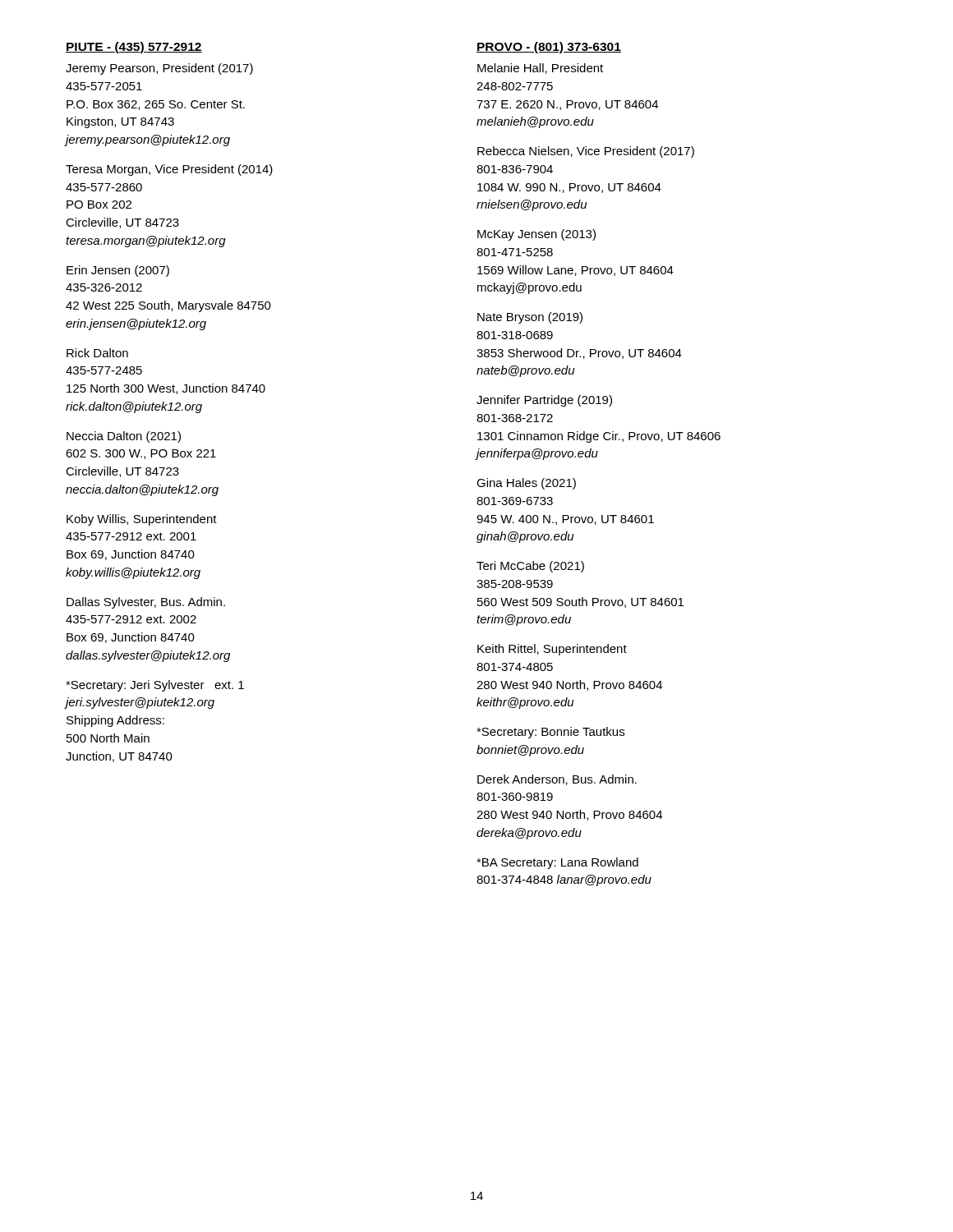Locate the text block that says "Gina Hales (2021) 801-369-6733 945 W. 400 N.,"
953x1232 pixels.
click(526, 484)
